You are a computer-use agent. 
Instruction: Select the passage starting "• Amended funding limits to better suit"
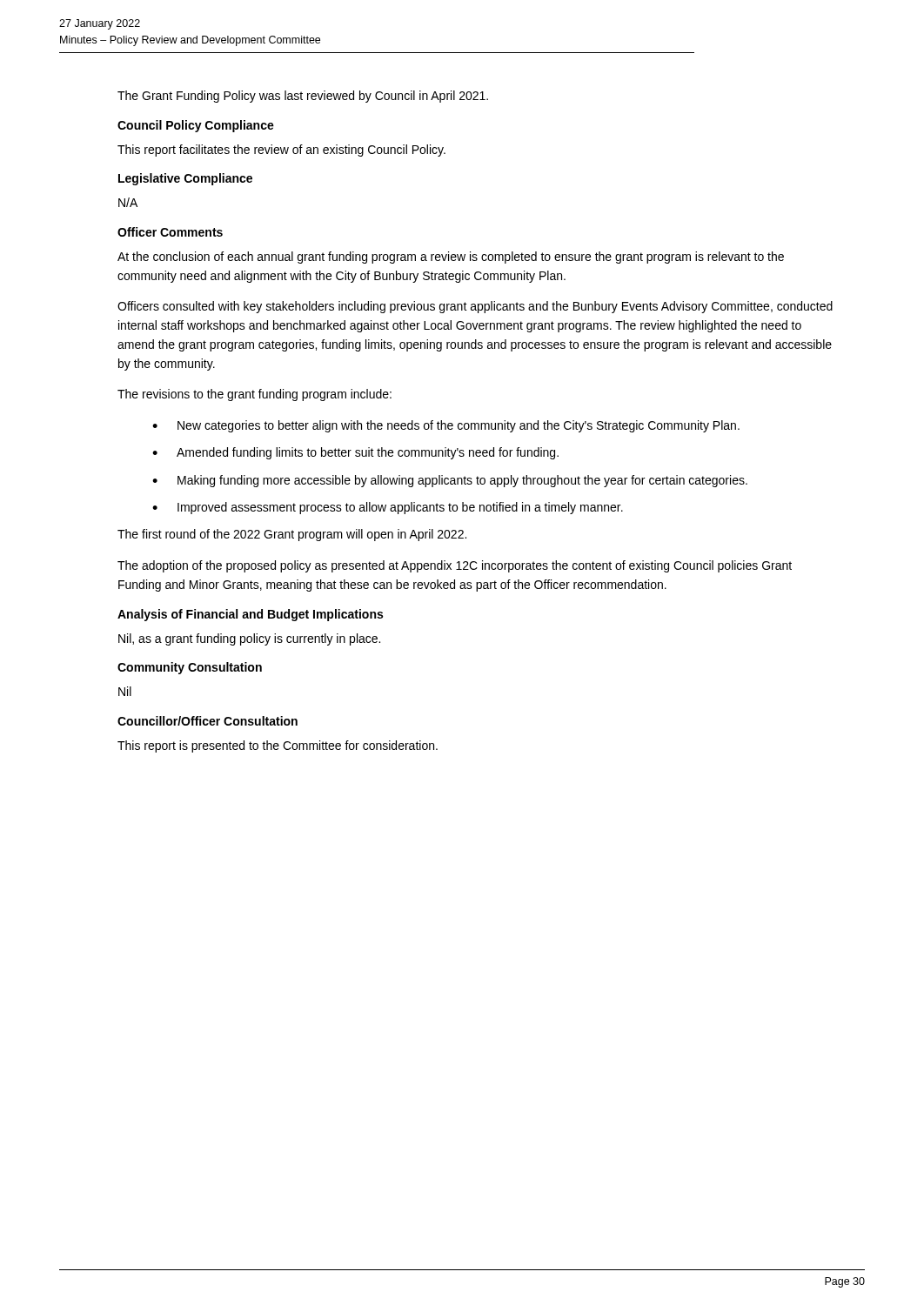495,454
